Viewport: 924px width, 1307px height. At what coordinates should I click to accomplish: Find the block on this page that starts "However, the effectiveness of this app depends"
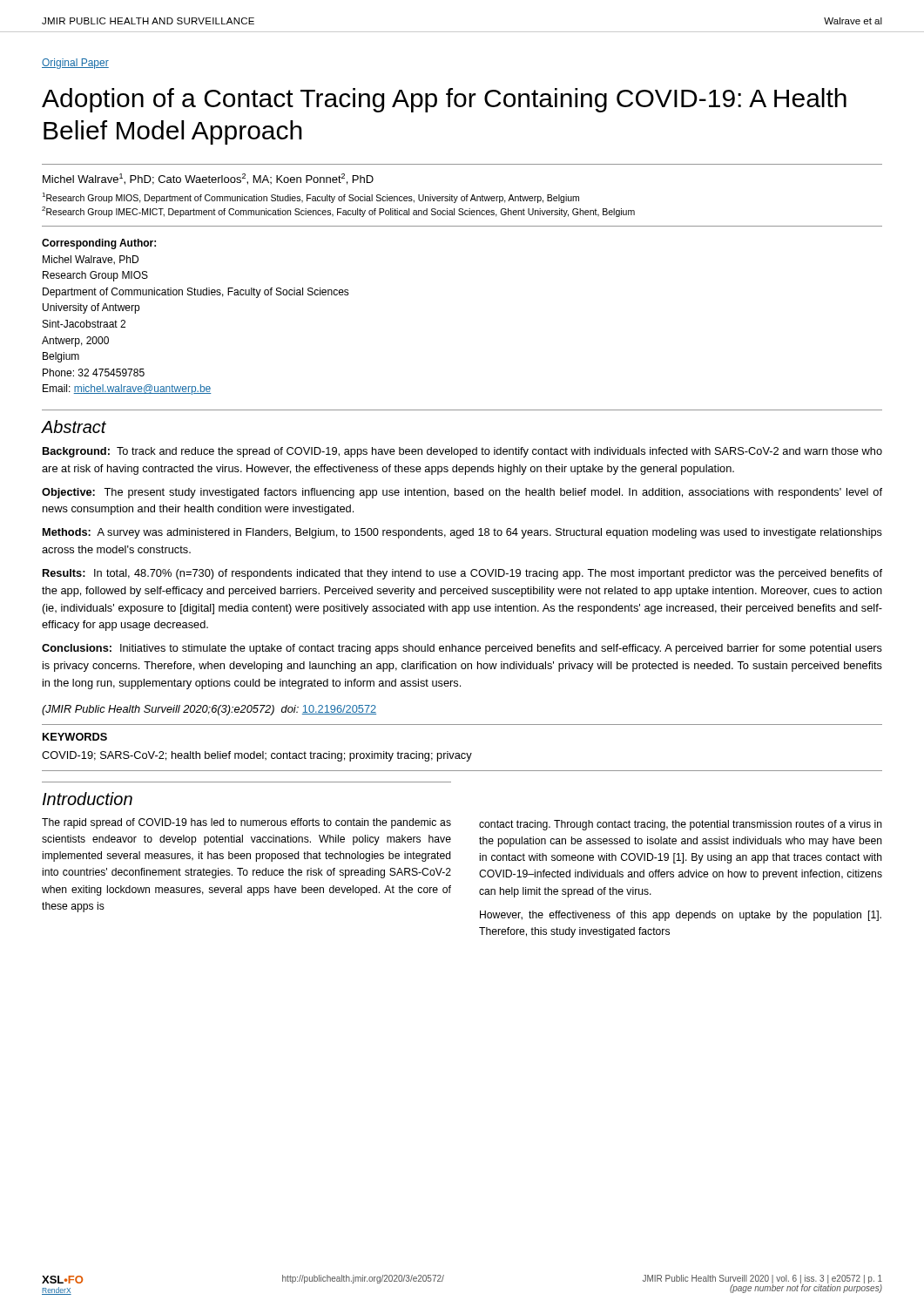tap(681, 923)
